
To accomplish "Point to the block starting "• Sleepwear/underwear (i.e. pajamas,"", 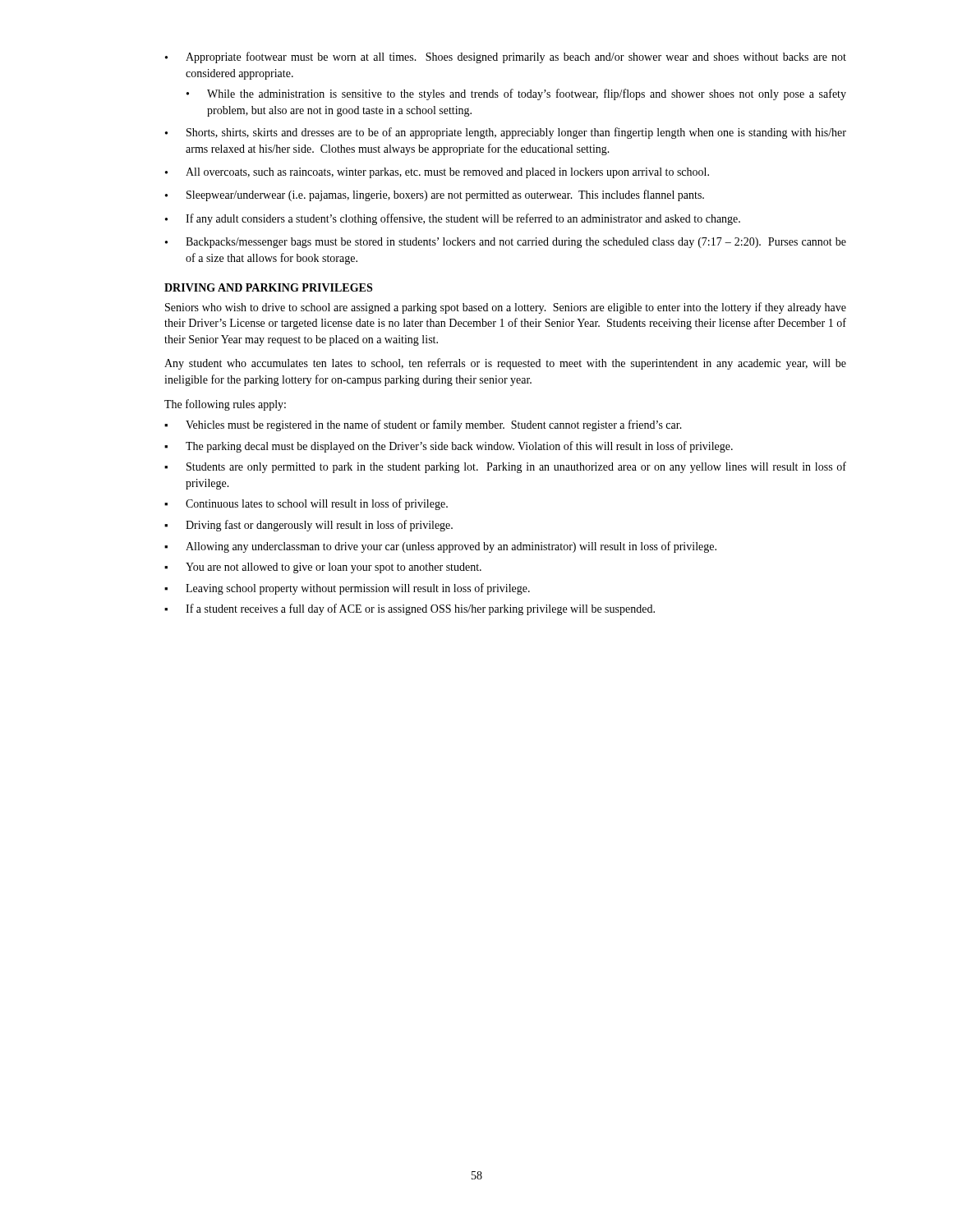I will pyautogui.click(x=505, y=196).
